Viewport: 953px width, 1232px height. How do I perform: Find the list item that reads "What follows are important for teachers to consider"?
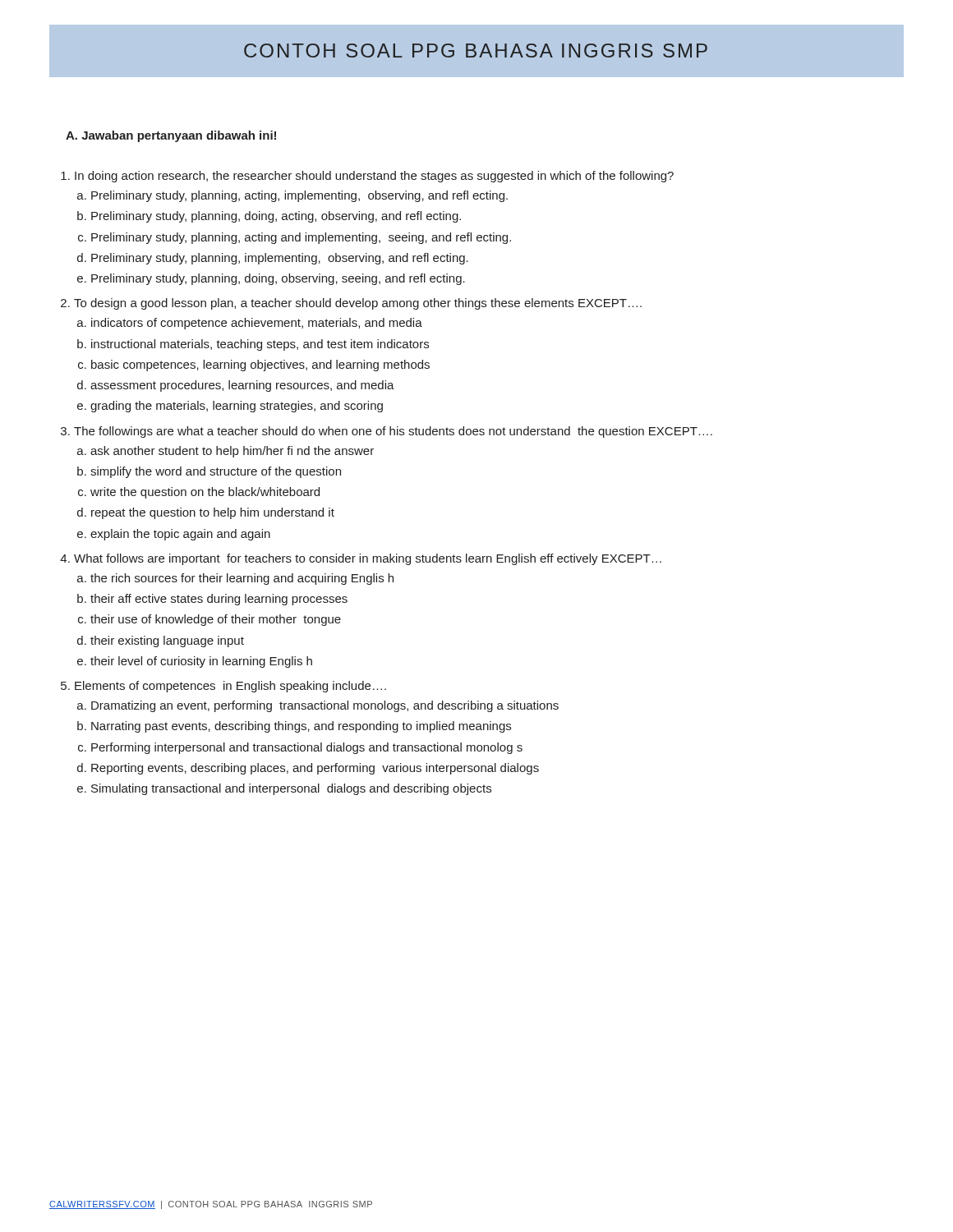pos(368,559)
